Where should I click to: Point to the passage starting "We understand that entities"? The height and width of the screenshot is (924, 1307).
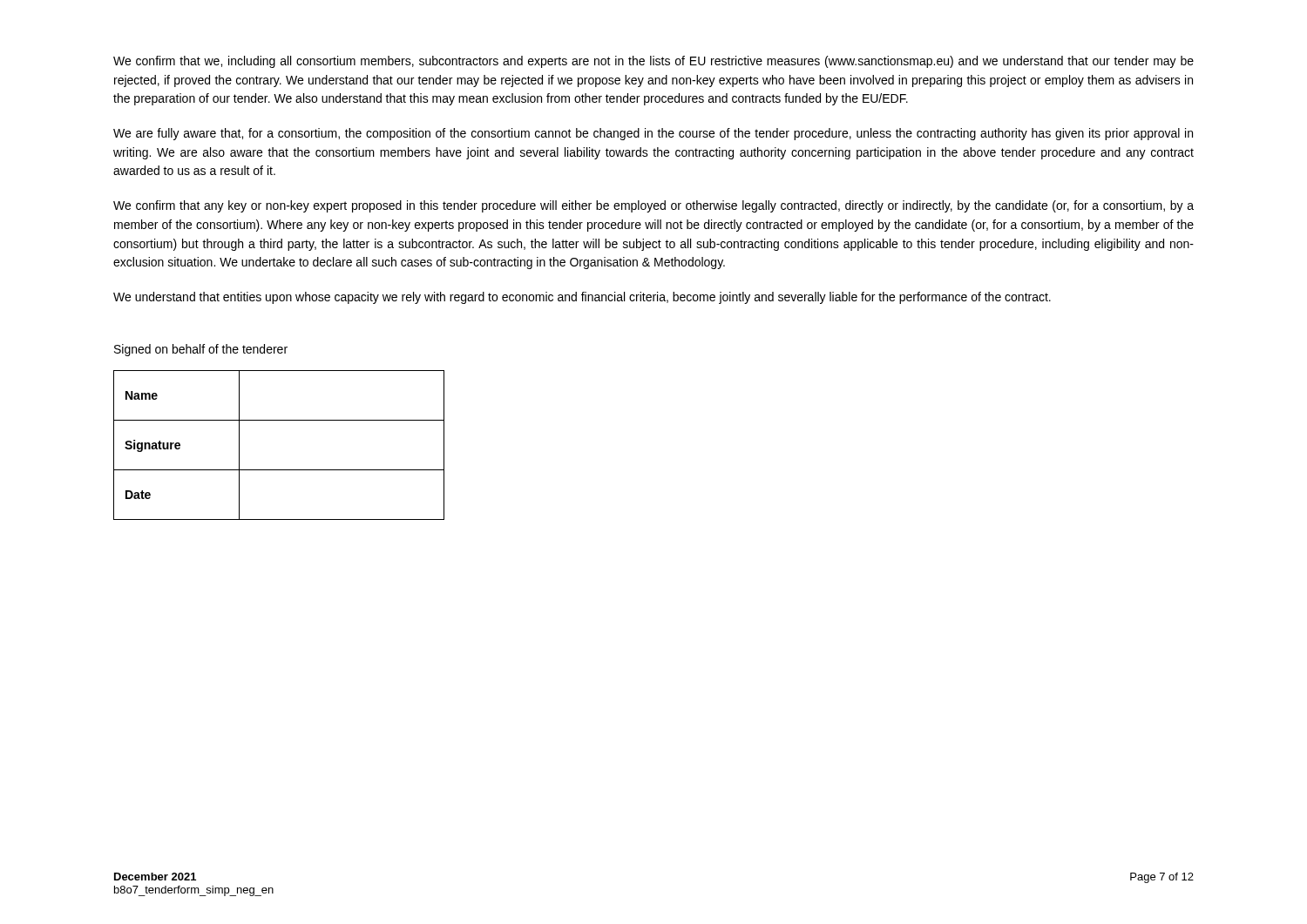tap(582, 297)
